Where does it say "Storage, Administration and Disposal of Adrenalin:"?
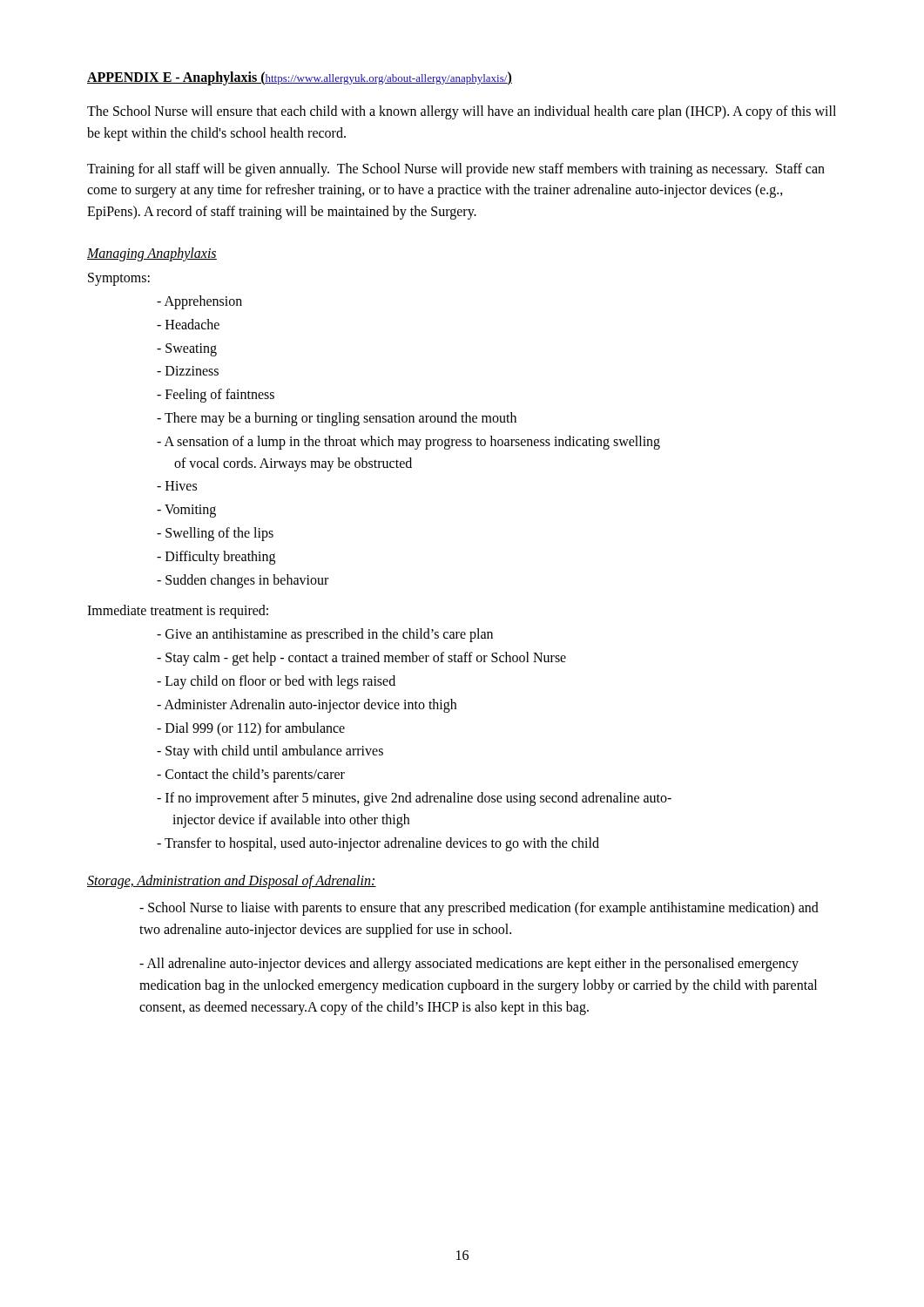This screenshot has width=924, height=1307. 231,881
